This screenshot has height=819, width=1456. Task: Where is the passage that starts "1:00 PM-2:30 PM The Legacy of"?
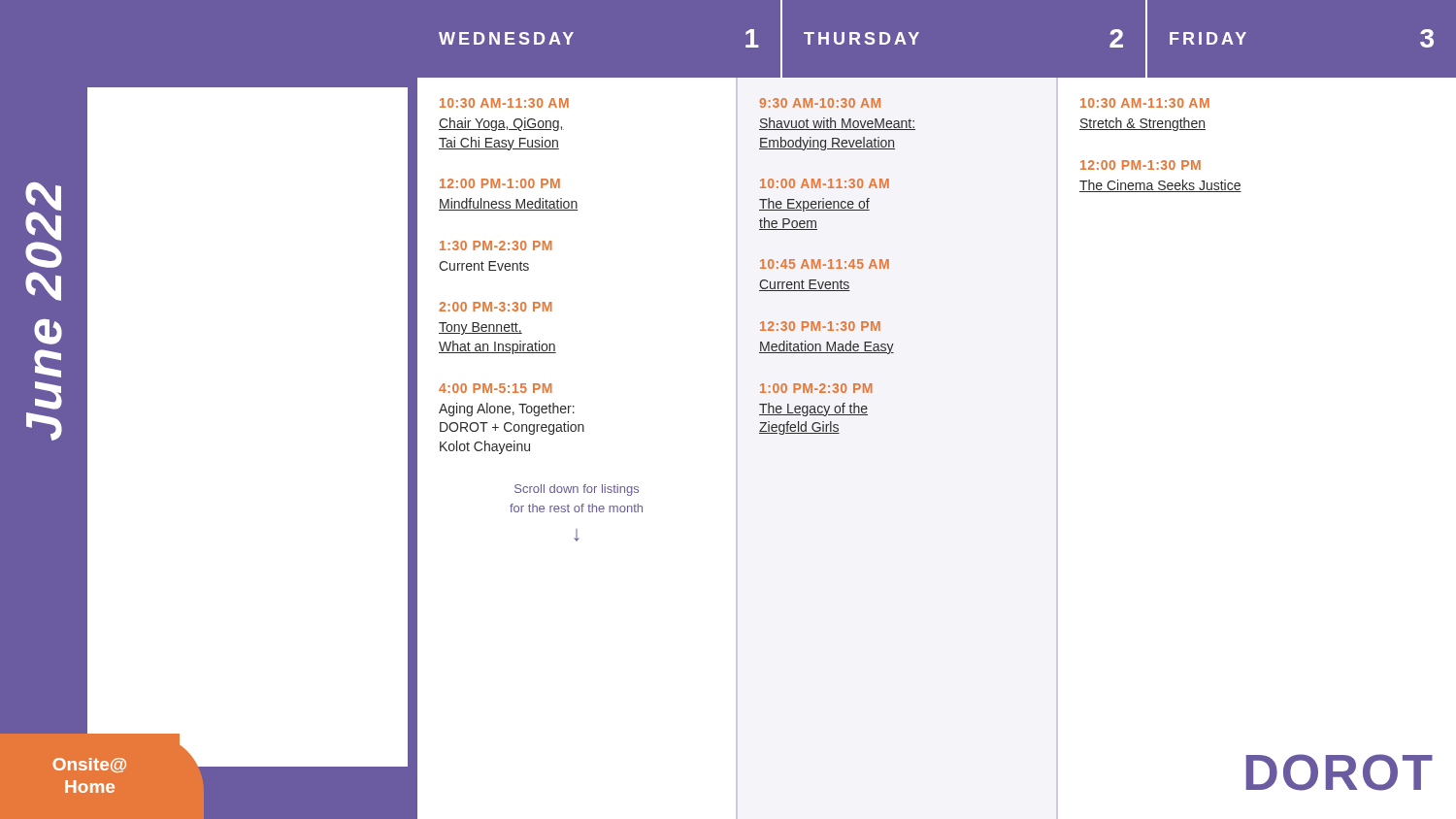click(816, 388)
